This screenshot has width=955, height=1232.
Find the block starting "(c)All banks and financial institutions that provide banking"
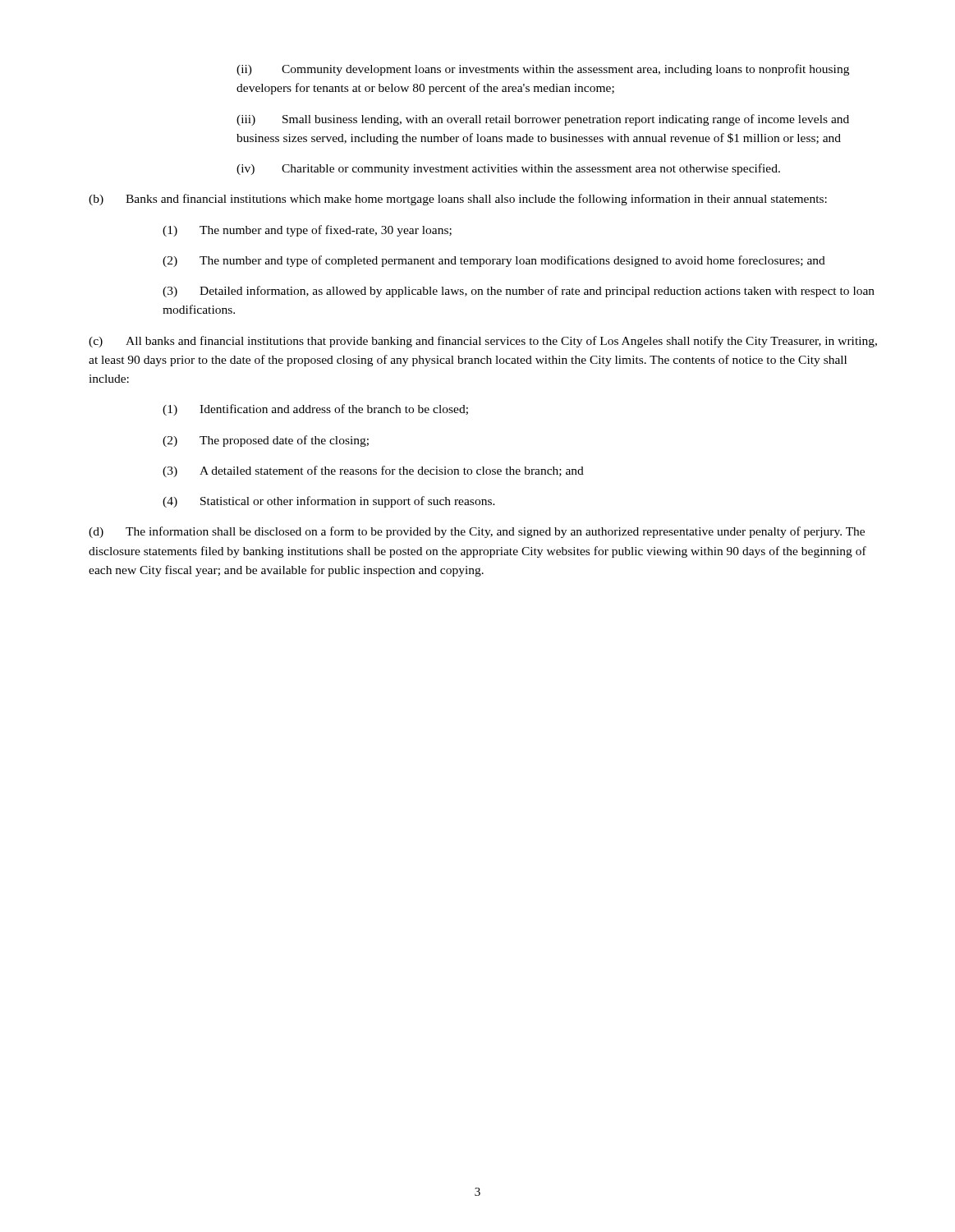483,358
